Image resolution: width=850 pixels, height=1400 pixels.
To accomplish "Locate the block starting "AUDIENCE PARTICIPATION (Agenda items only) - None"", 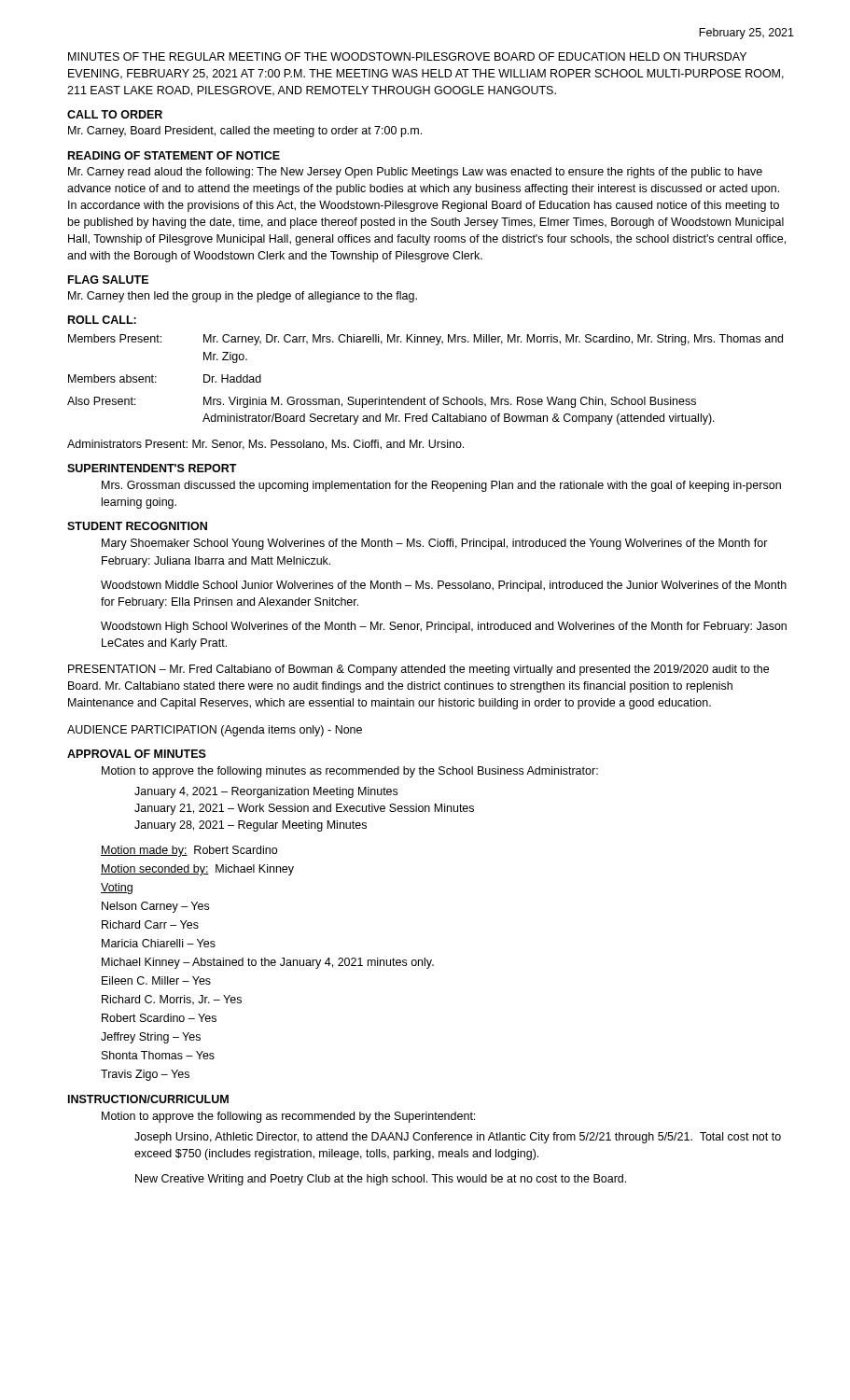I will [x=215, y=729].
